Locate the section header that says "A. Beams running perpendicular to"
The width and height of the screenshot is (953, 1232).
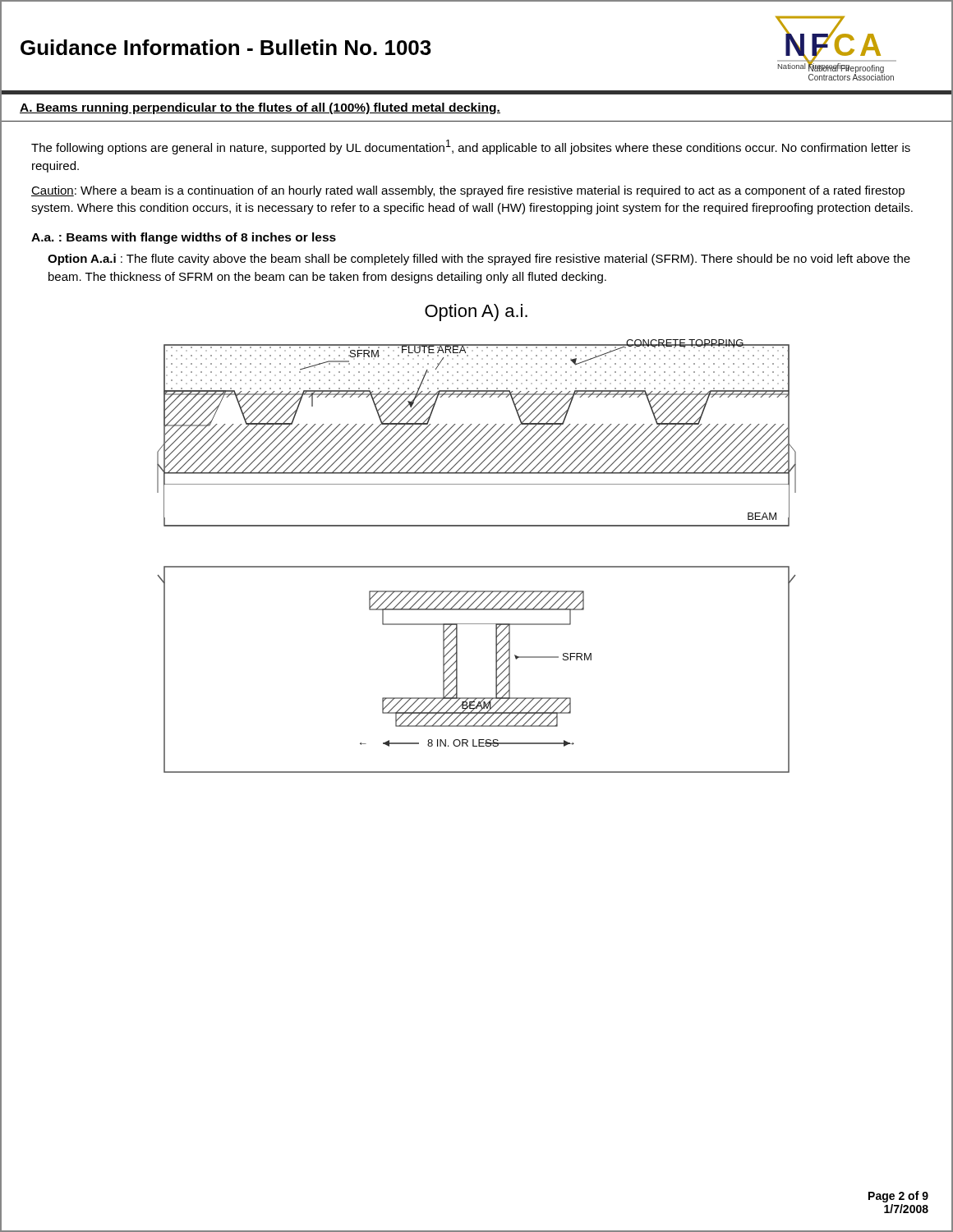tap(260, 107)
